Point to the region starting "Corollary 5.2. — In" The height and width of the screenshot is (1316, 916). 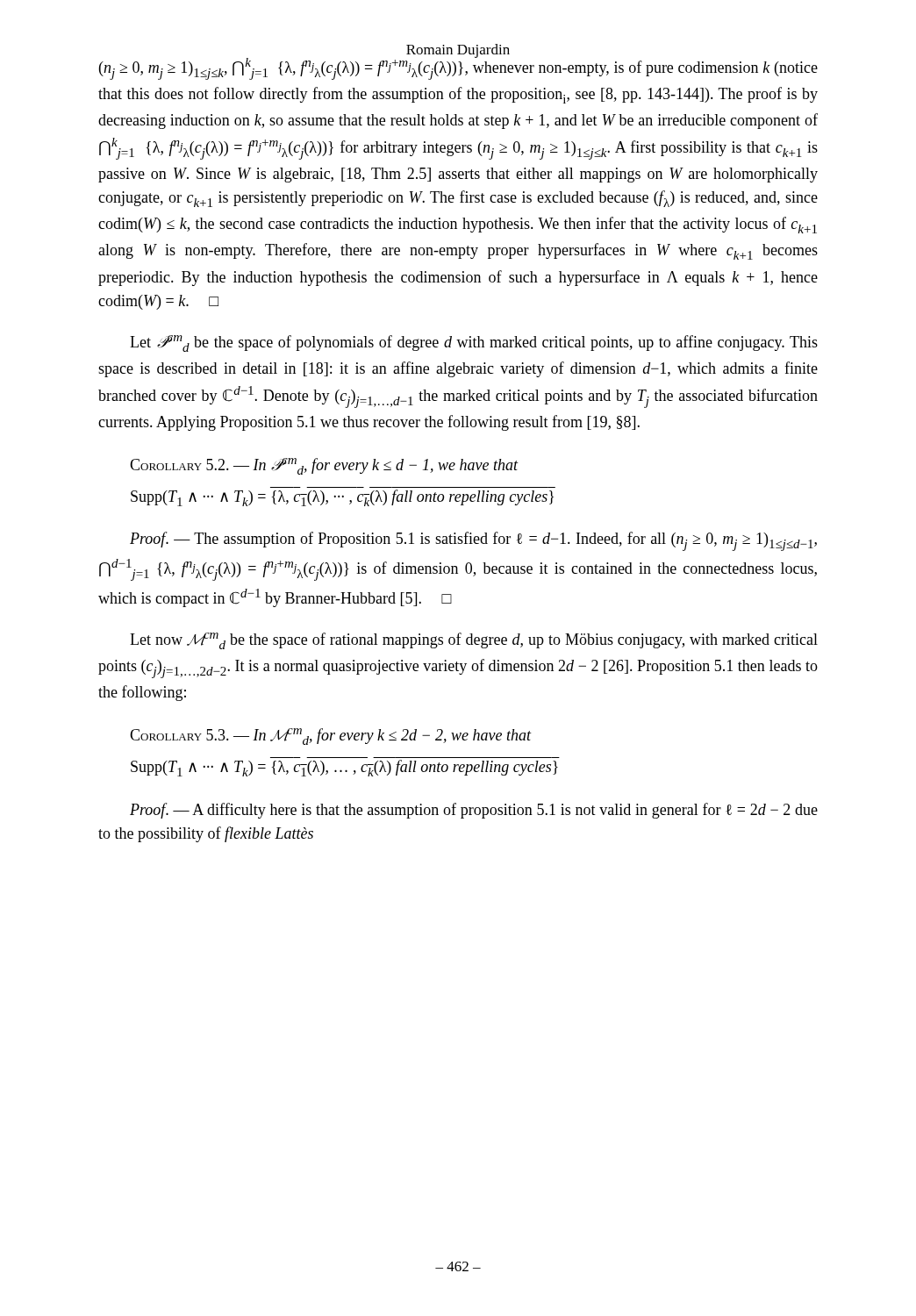tap(458, 481)
